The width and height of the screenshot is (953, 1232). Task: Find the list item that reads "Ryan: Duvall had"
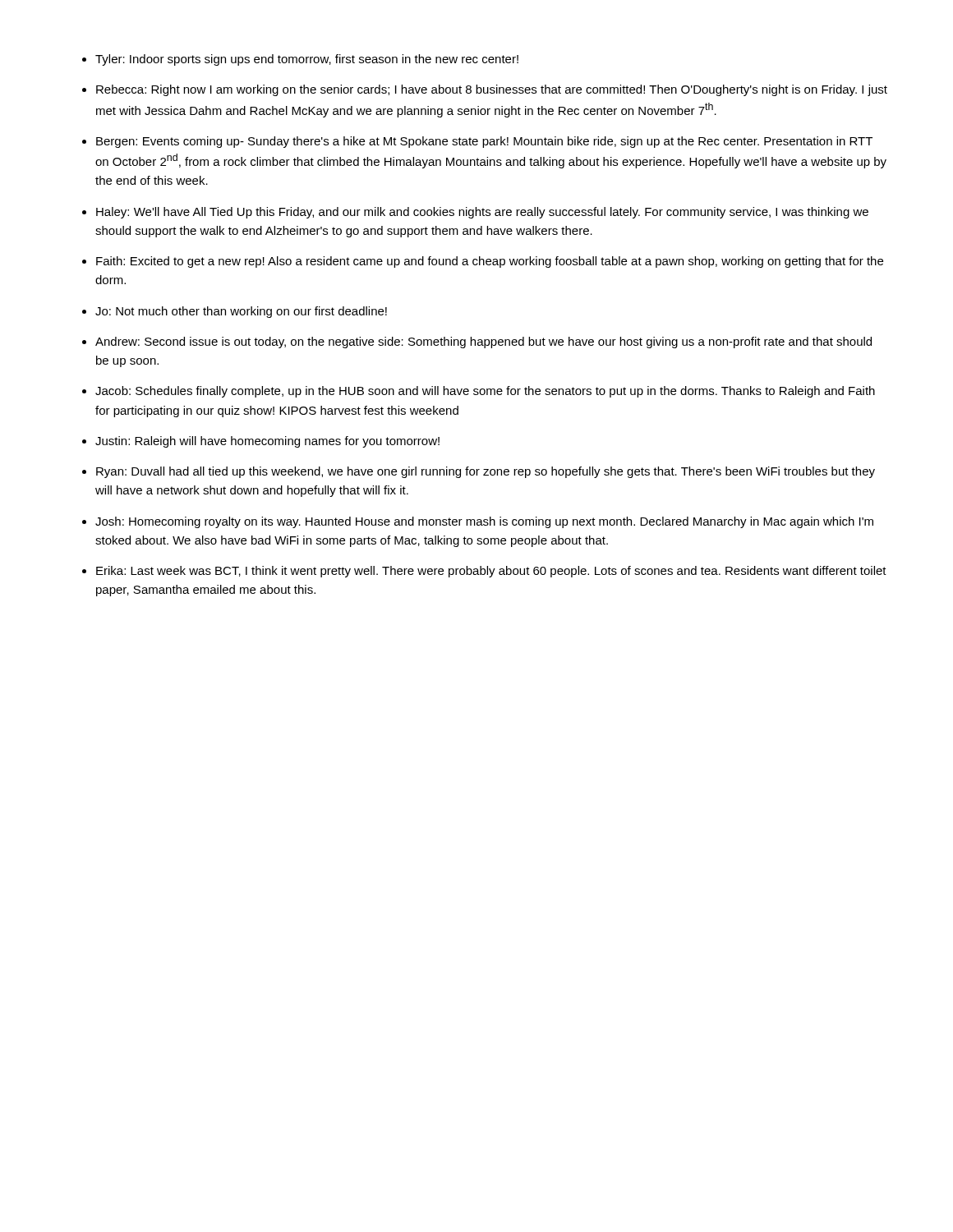(485, 481)
